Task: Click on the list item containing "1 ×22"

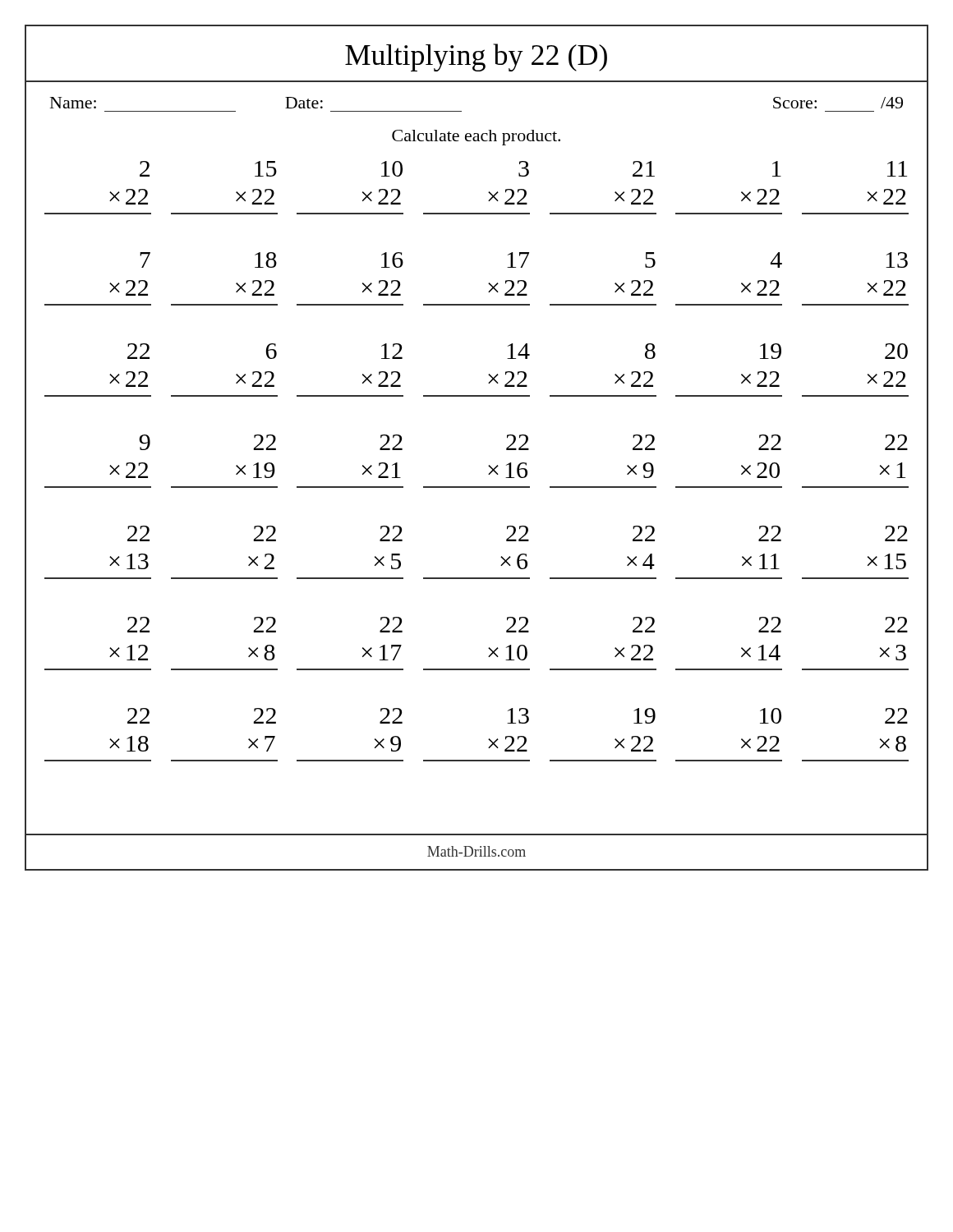Action: [x=777, y=169]
